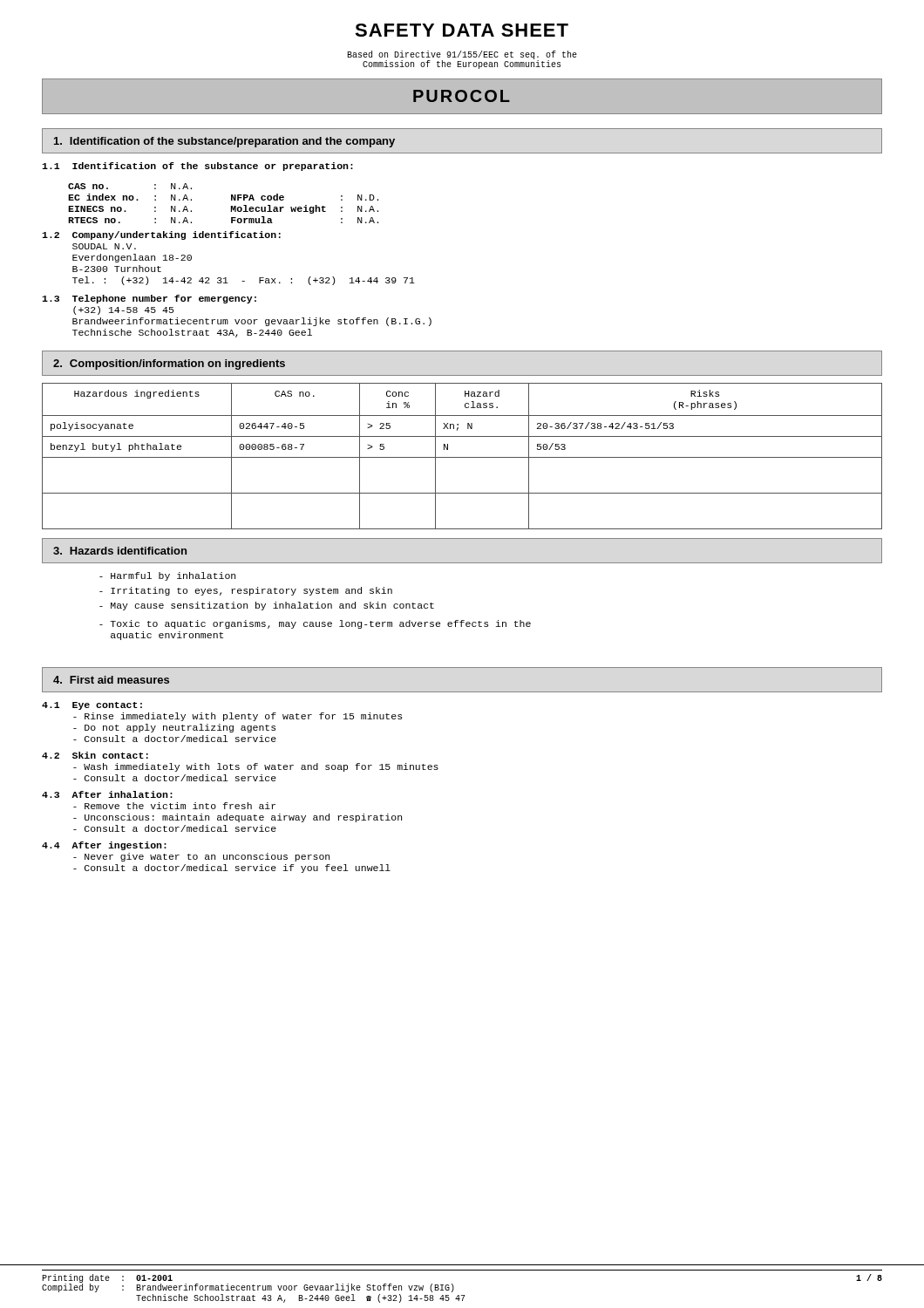This screenshot has height=1308, width=924.
Task: Find the block starting "Toxic to aquatic organisms, may cause long-term"
Action: pyautogui.click(x=475, y=630)
